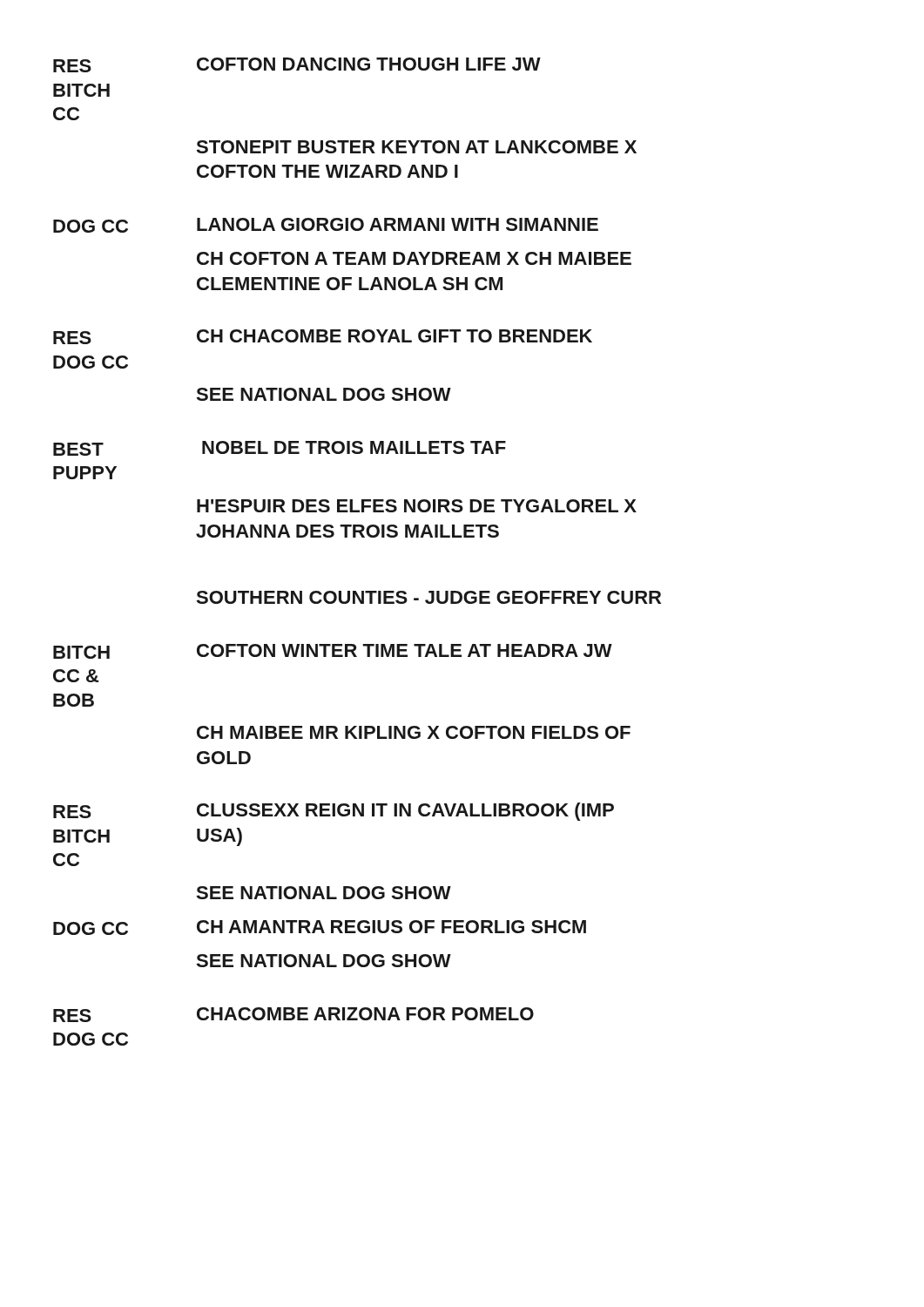This screenshot has width=924, height=1307.
Task: Where is the passage that starts "BITCHCC &BOB COFTON WINTER TIME TALE AT HEADRA"?
Action: pyautogui.click(x=333, y=651)
